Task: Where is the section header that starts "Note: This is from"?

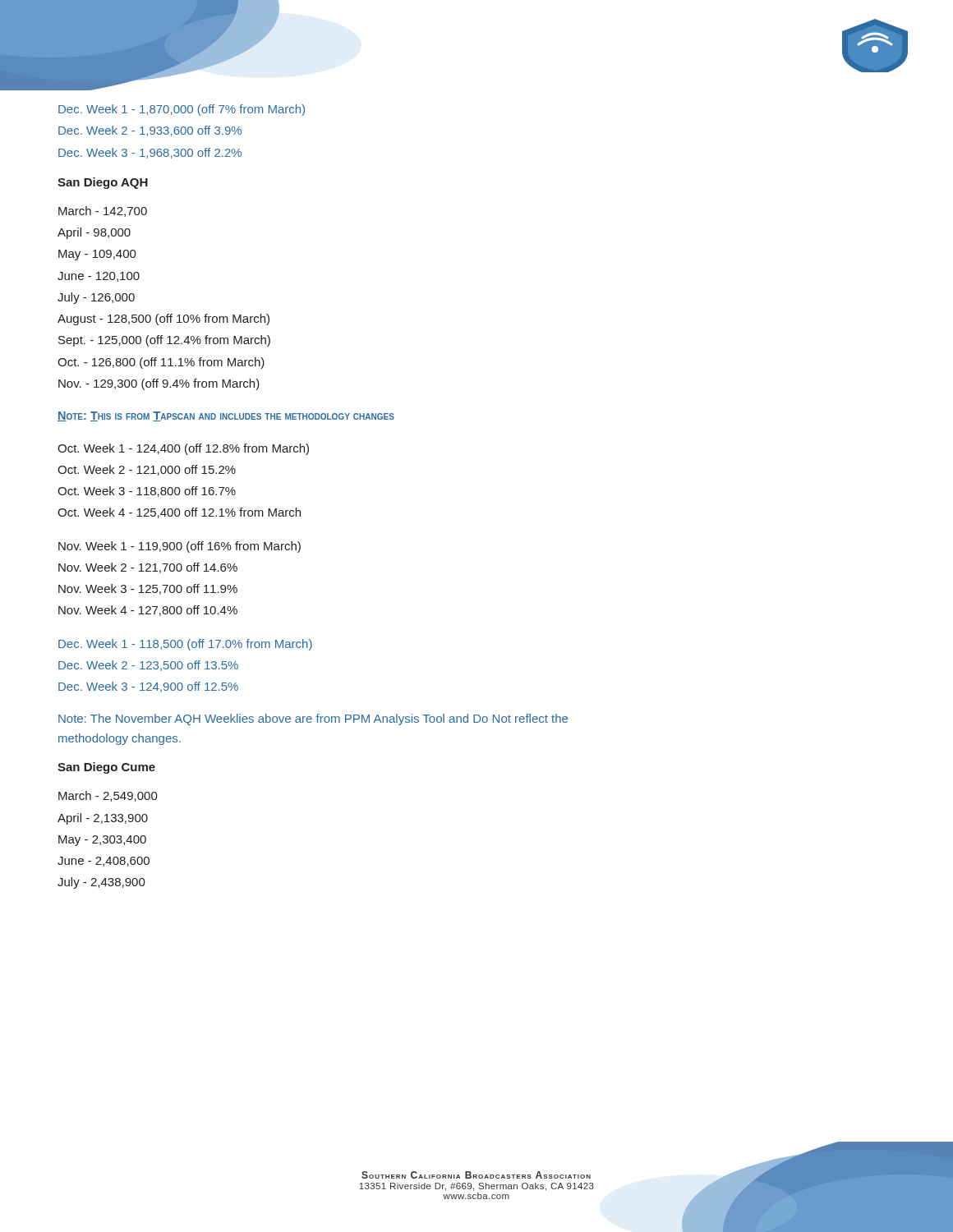Action: pos(226,416)
